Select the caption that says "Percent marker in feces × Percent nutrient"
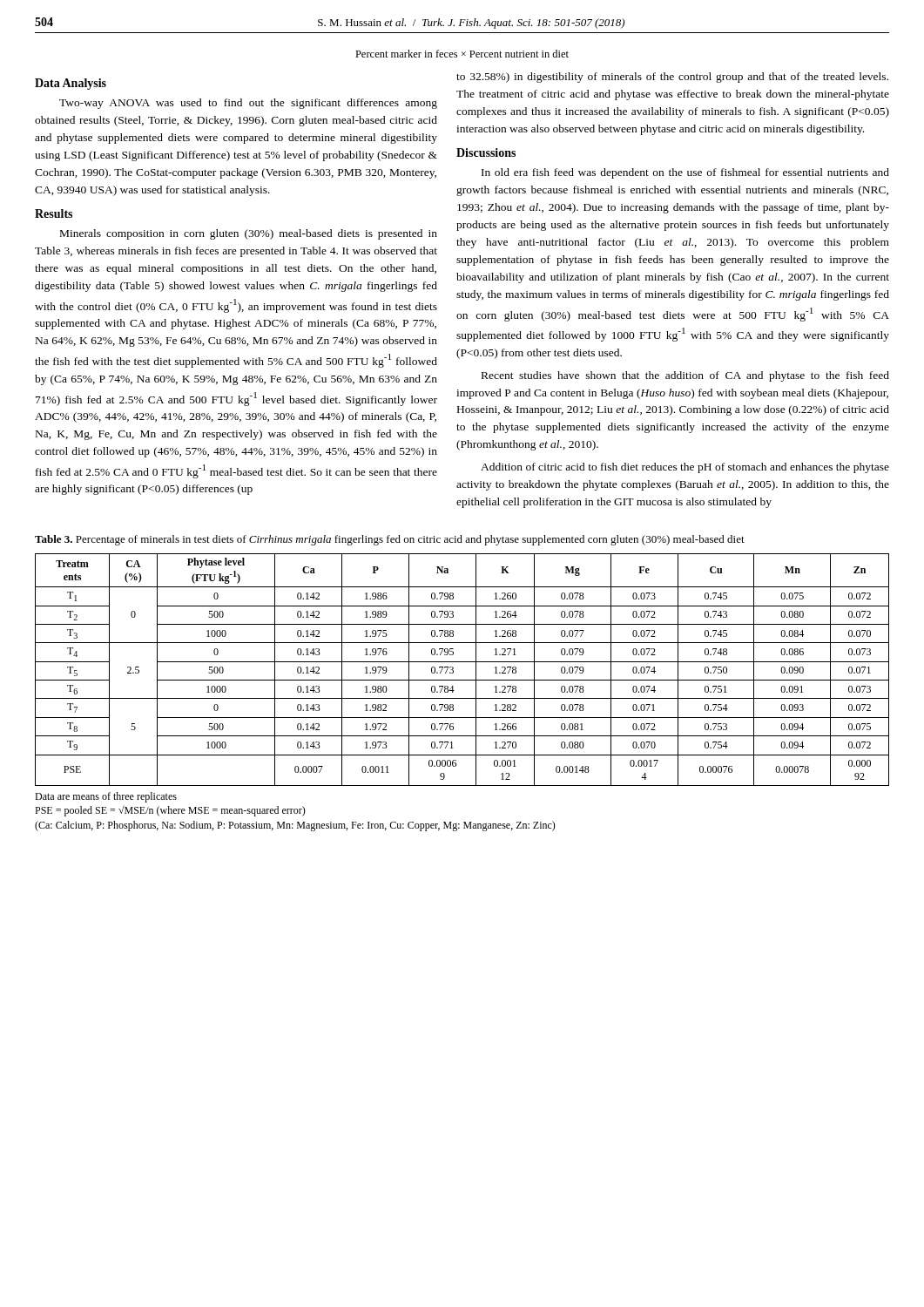Image resolution: width=924 pixels, height=1307 pixels. (x=462, y=54)
